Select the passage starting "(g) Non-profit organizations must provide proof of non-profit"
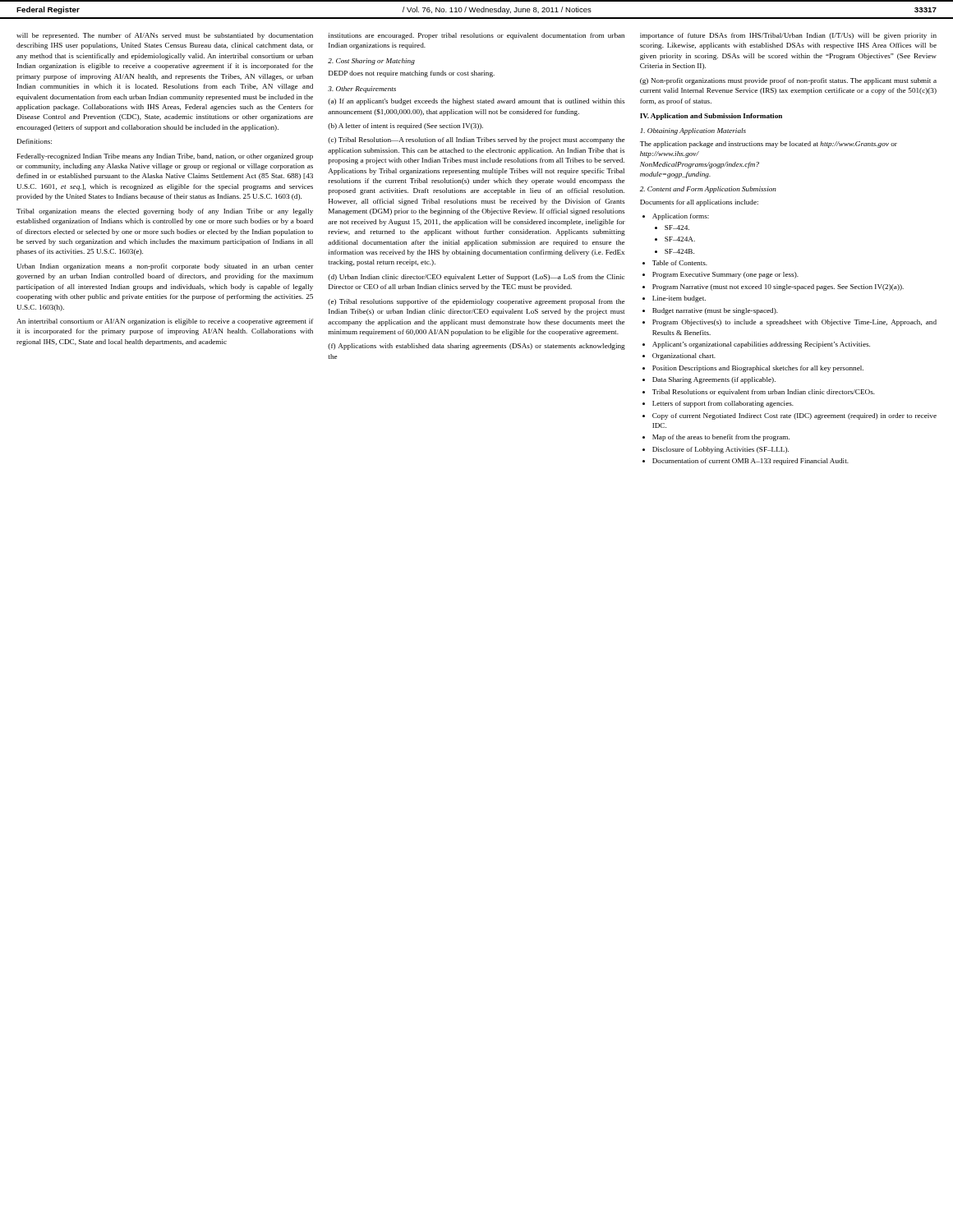The height and width of the screenshot is (1232, 953). click(x=788, y=91)
